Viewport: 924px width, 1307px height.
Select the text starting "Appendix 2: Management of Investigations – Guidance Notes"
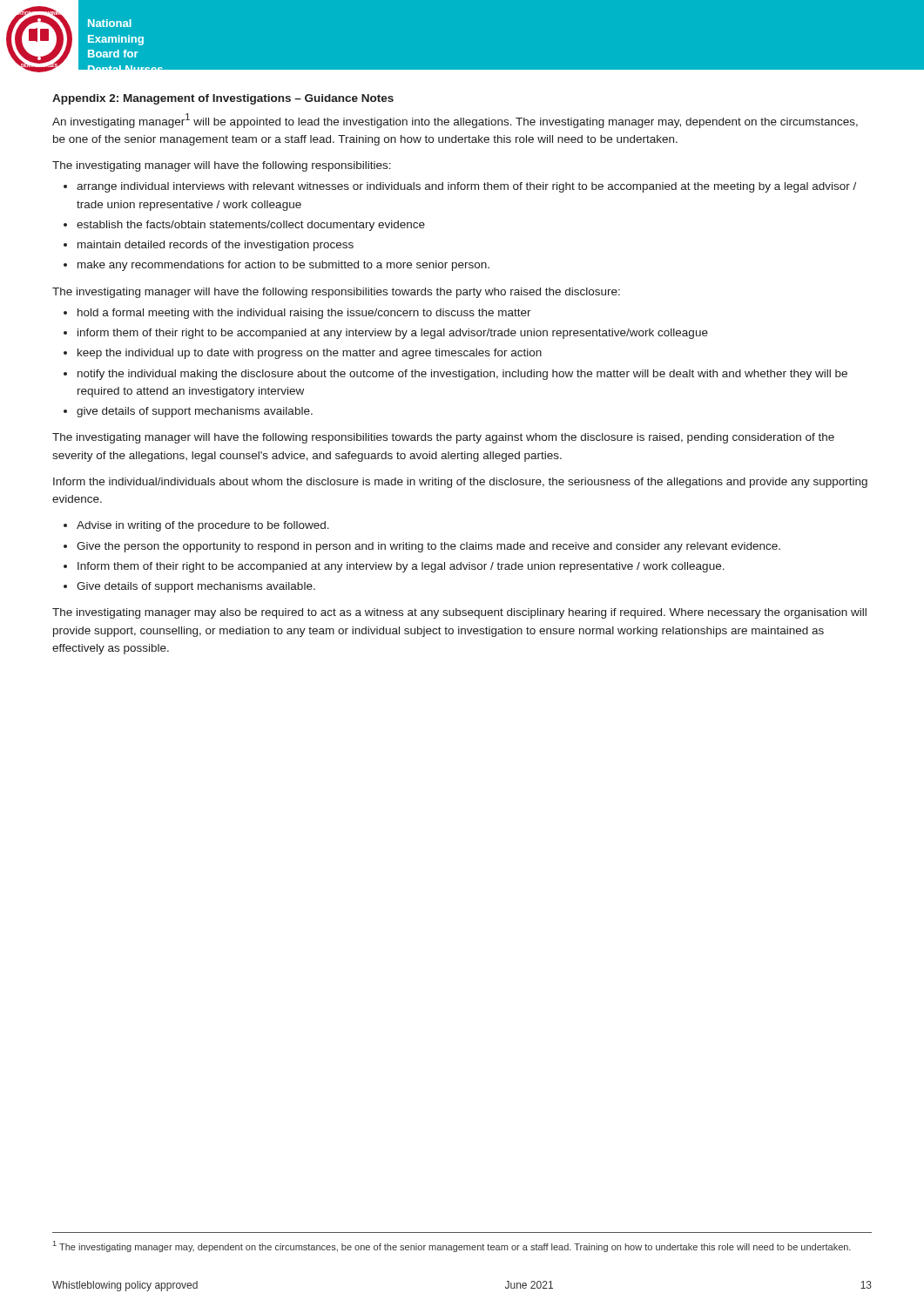223,98
